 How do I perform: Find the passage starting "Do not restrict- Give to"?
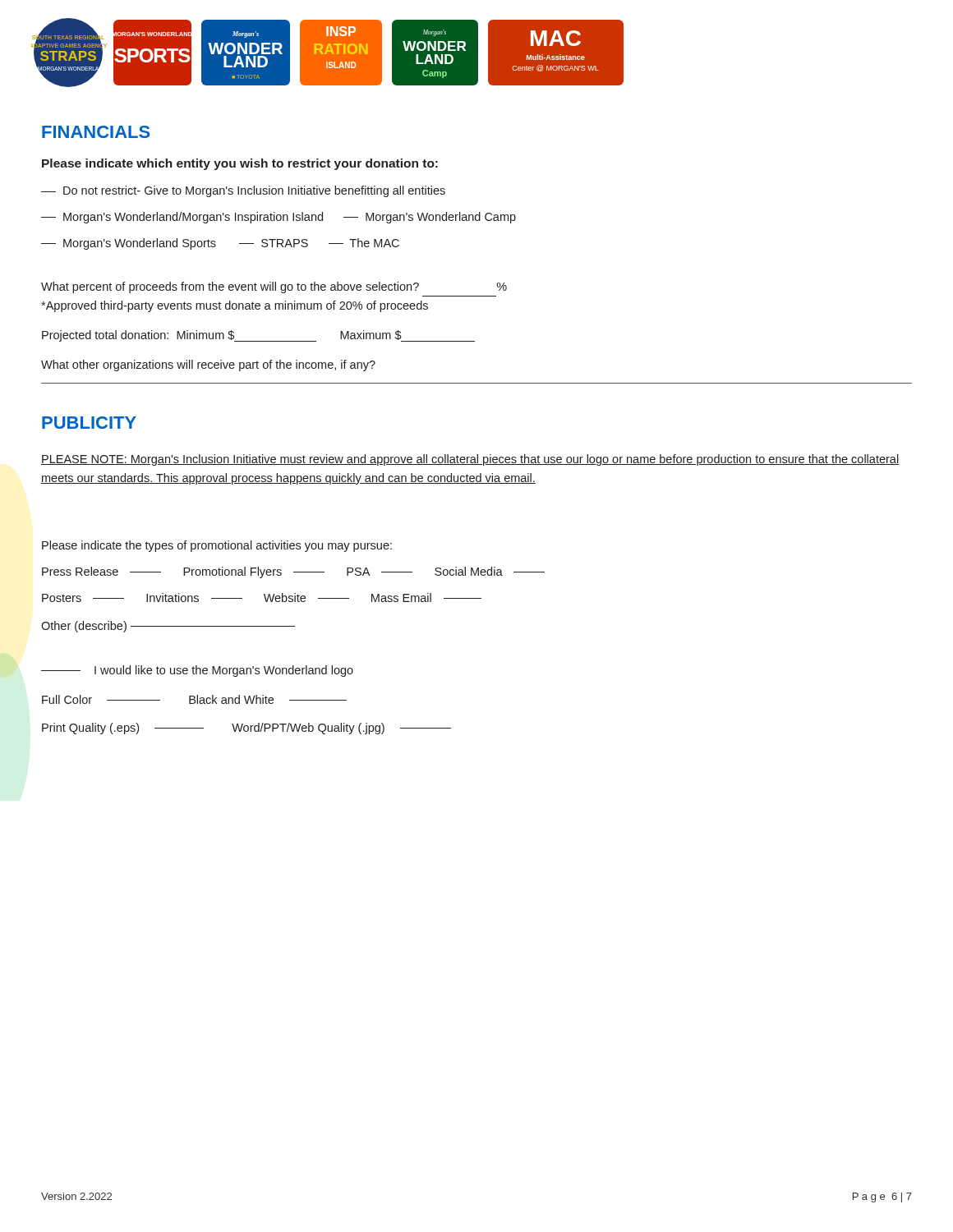tap(243, 191)
